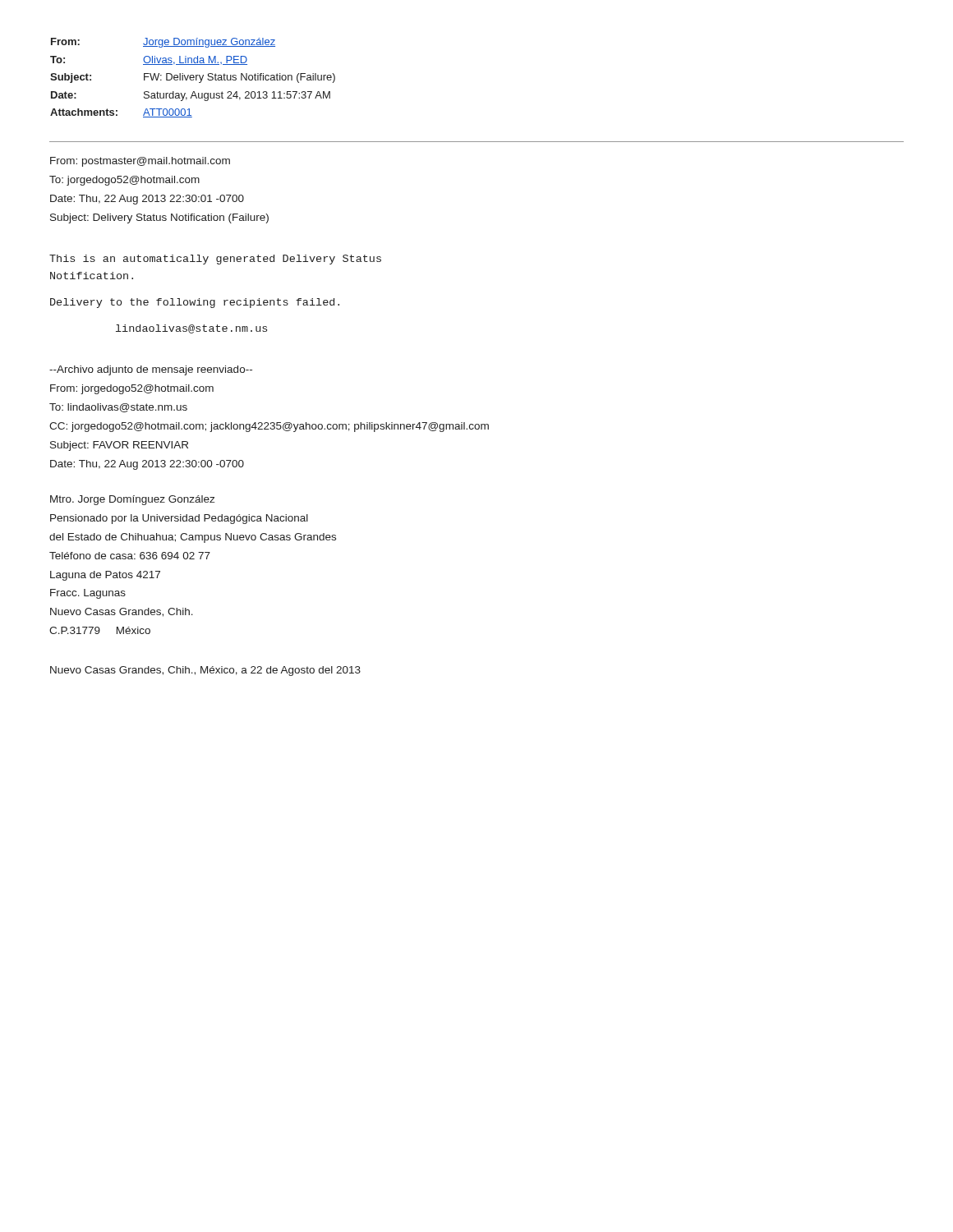Find the text block that reads "Archivo adjunto de"
The height and width of the screenshot is (1232, 953).
click(269, 416)
